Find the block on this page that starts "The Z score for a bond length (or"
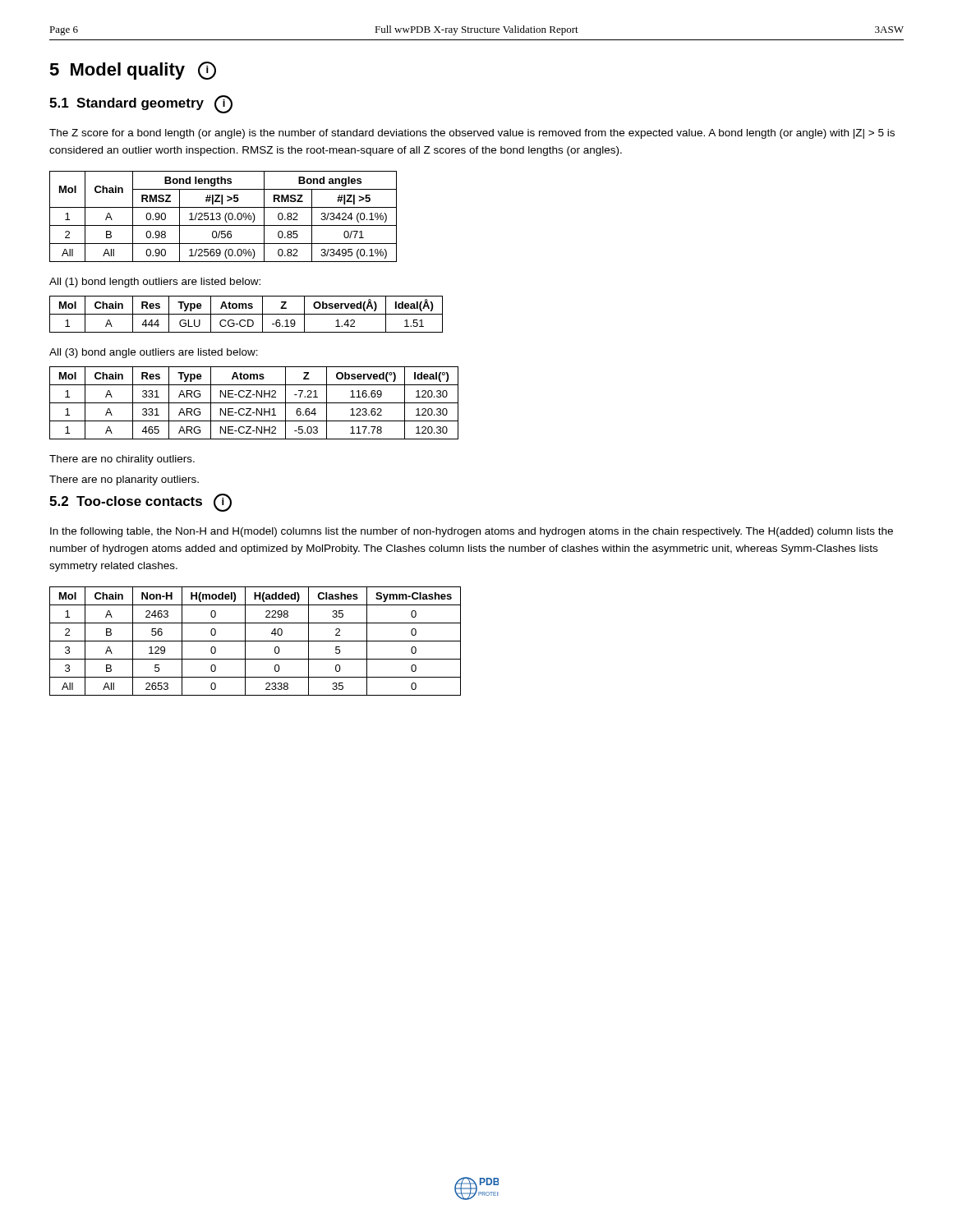953x1232 pixels. coord(476,142)
